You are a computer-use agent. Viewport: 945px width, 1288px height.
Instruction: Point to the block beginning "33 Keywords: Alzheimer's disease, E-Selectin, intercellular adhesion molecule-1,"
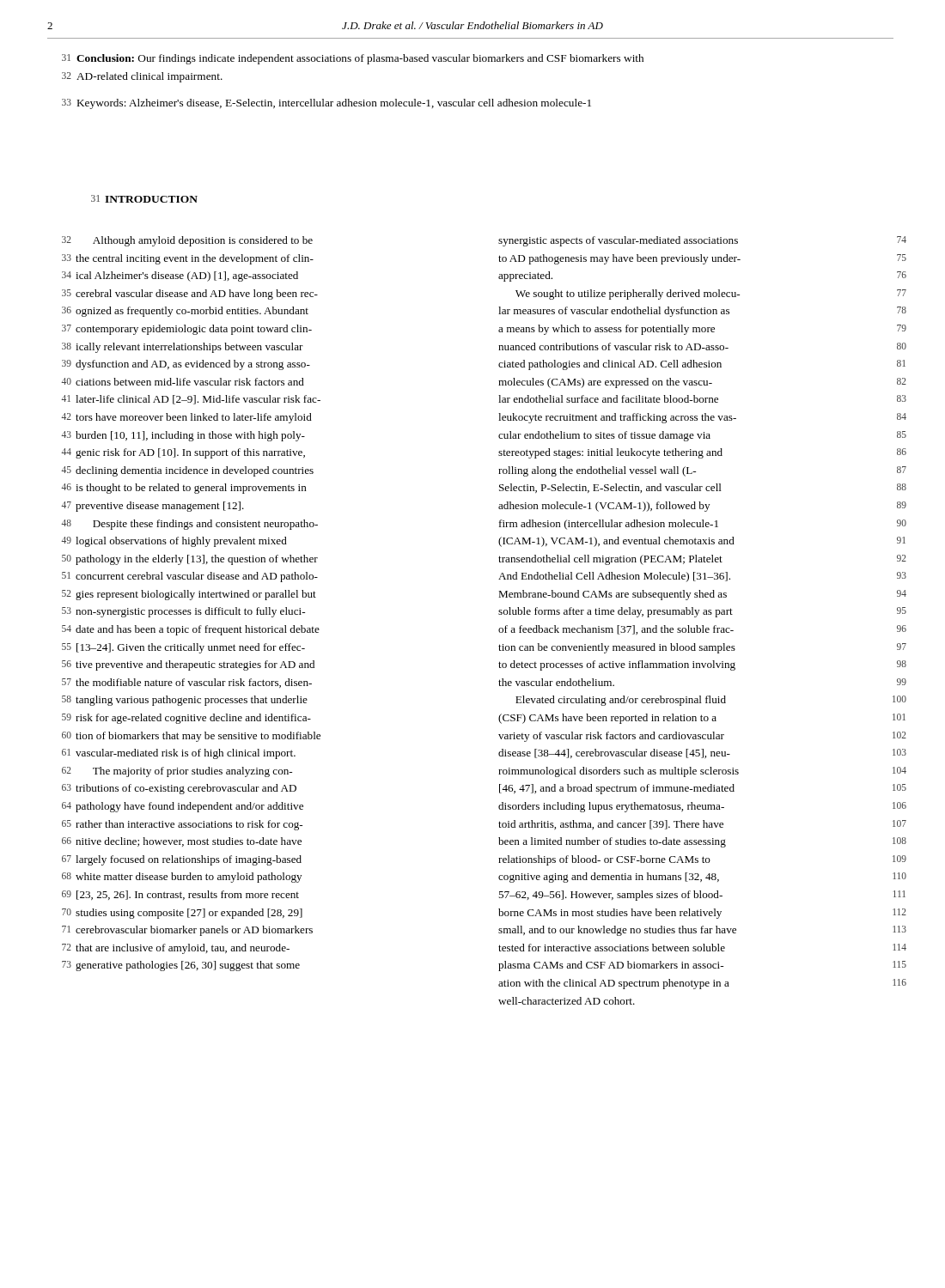[470, 103]
